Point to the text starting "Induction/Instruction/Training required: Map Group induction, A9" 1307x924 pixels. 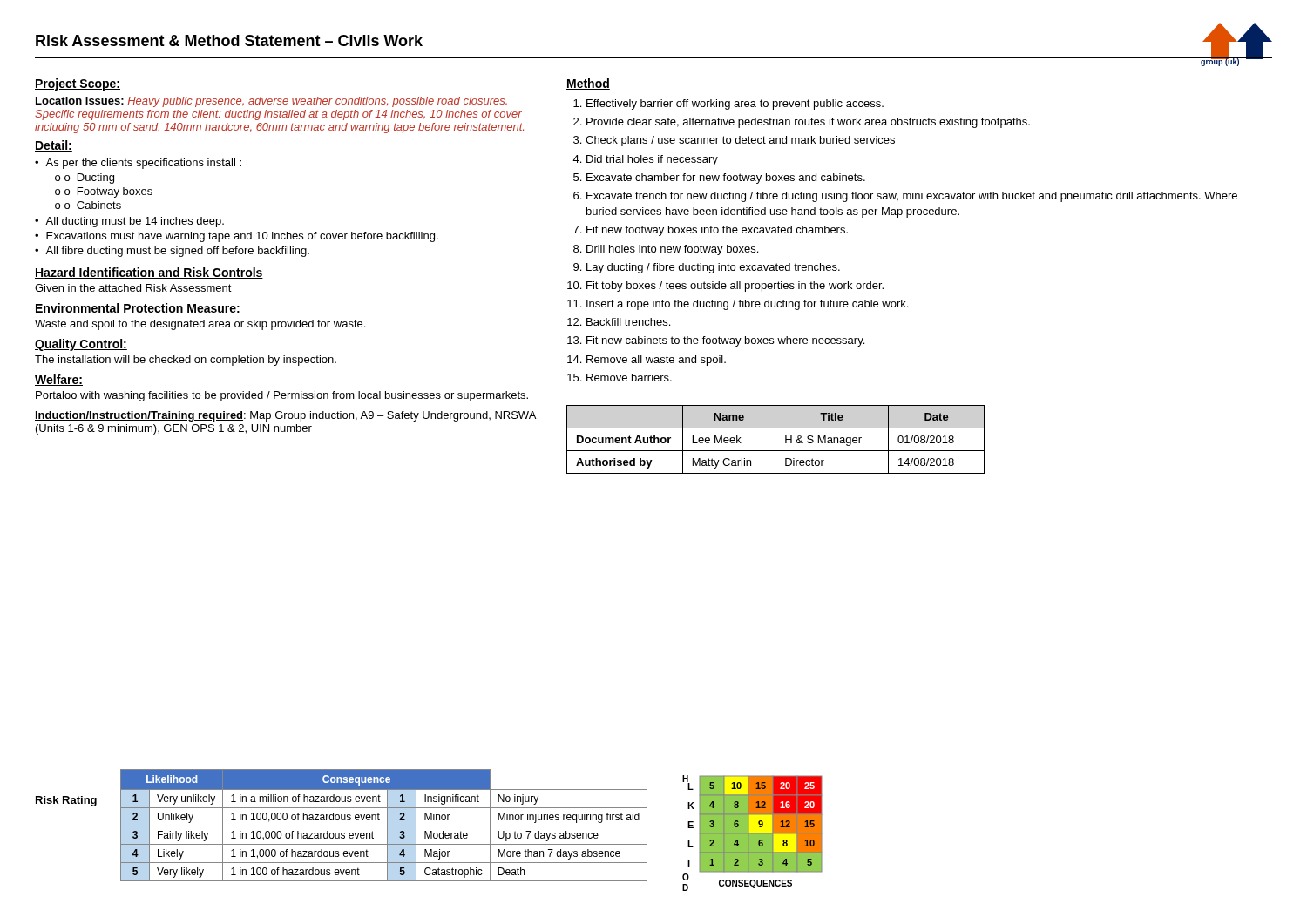coord(285,421)
